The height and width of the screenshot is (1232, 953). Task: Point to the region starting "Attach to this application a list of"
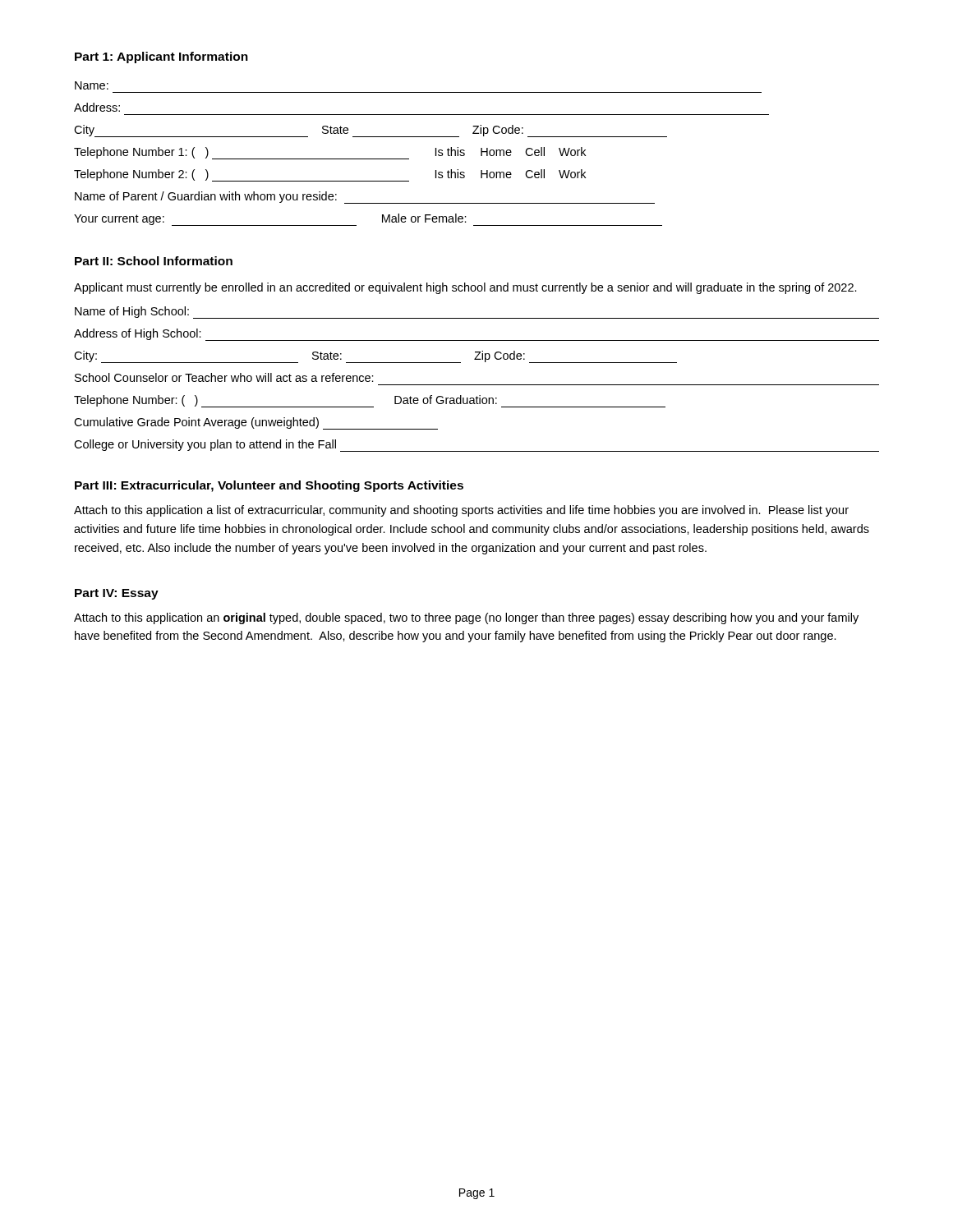(x=472, y=529)
